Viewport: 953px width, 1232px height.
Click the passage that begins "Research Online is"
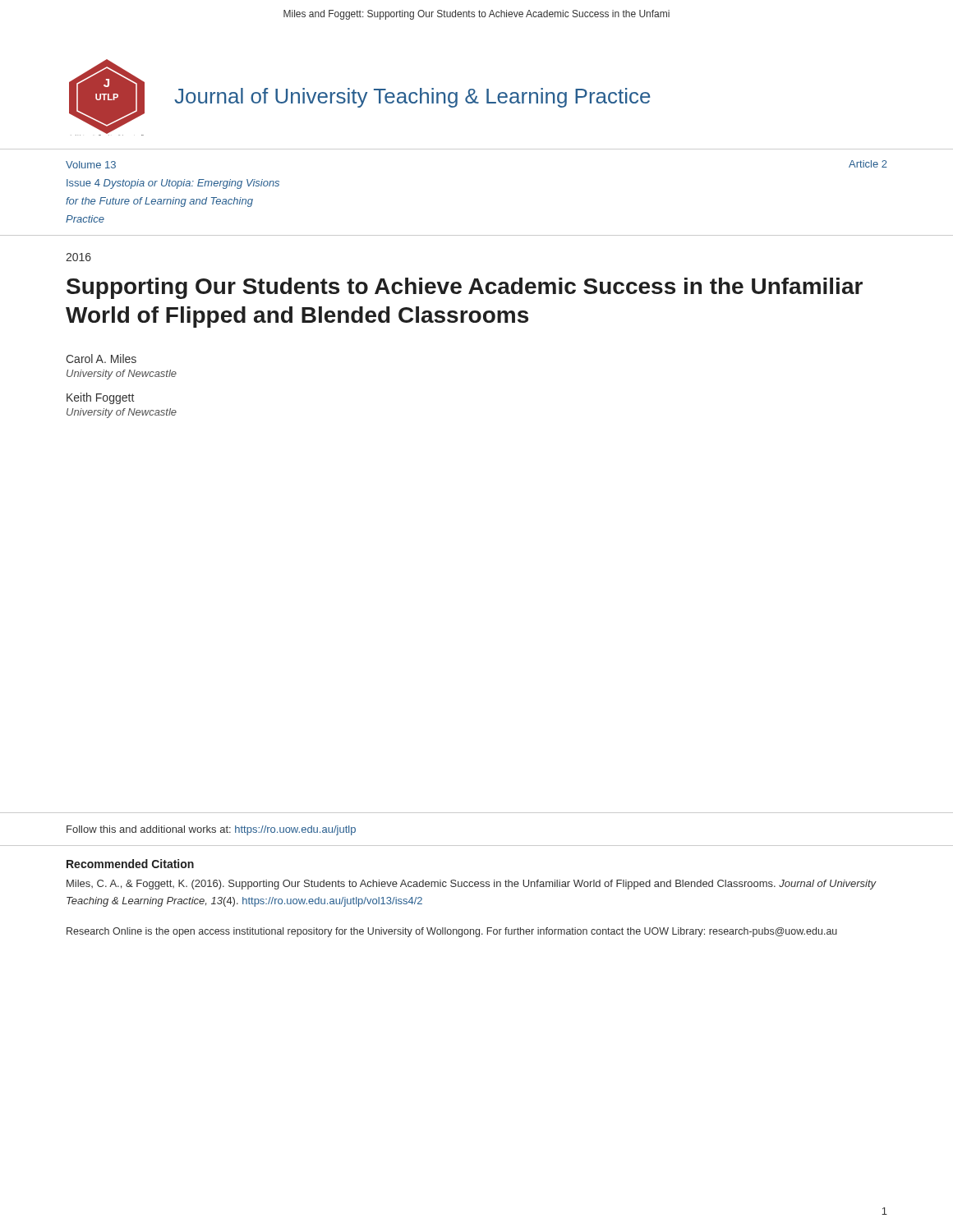pyautogui.click(x=452, y=931)
